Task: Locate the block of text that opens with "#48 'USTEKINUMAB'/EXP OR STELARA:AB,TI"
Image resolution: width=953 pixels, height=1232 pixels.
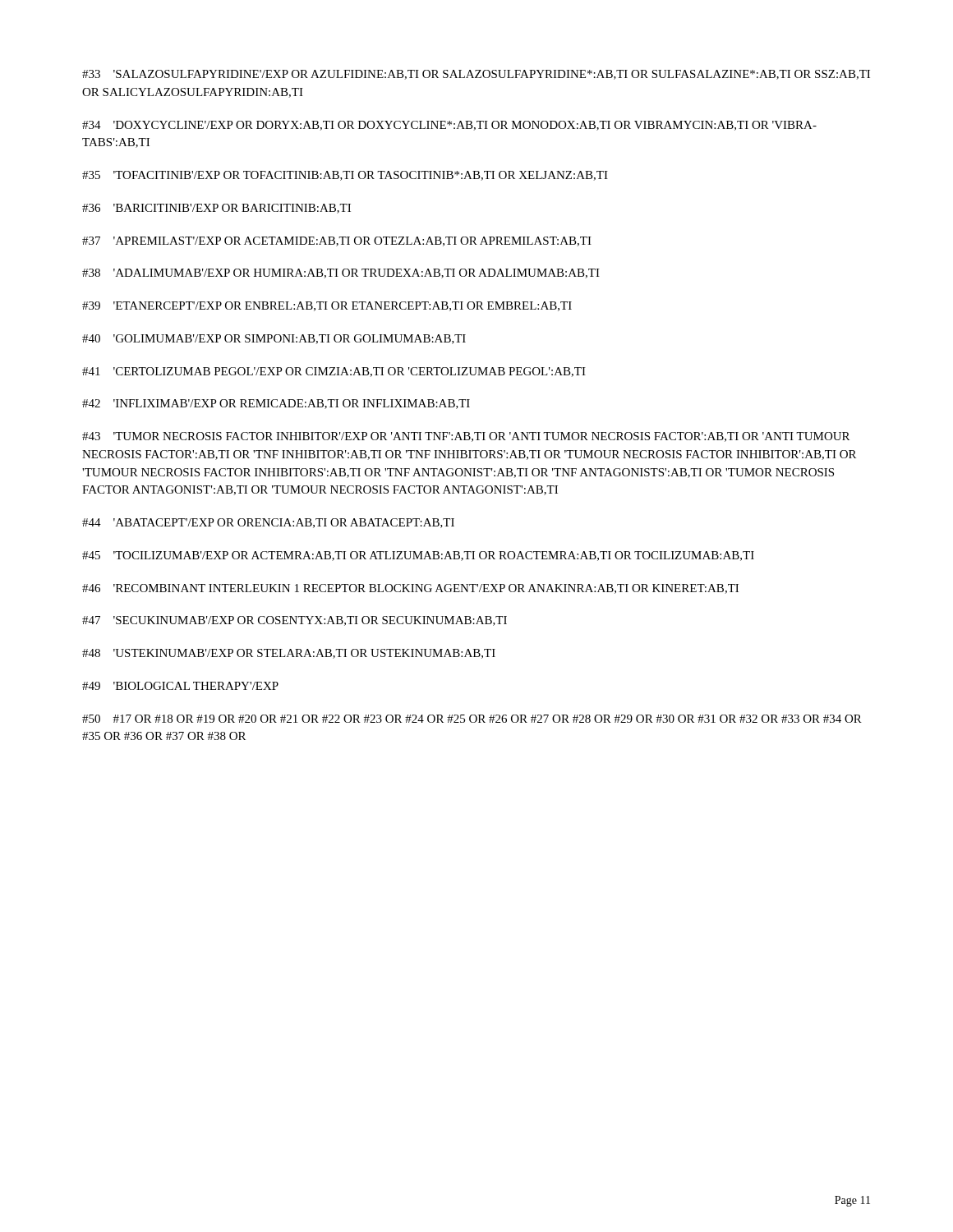Action: (289, 653)
